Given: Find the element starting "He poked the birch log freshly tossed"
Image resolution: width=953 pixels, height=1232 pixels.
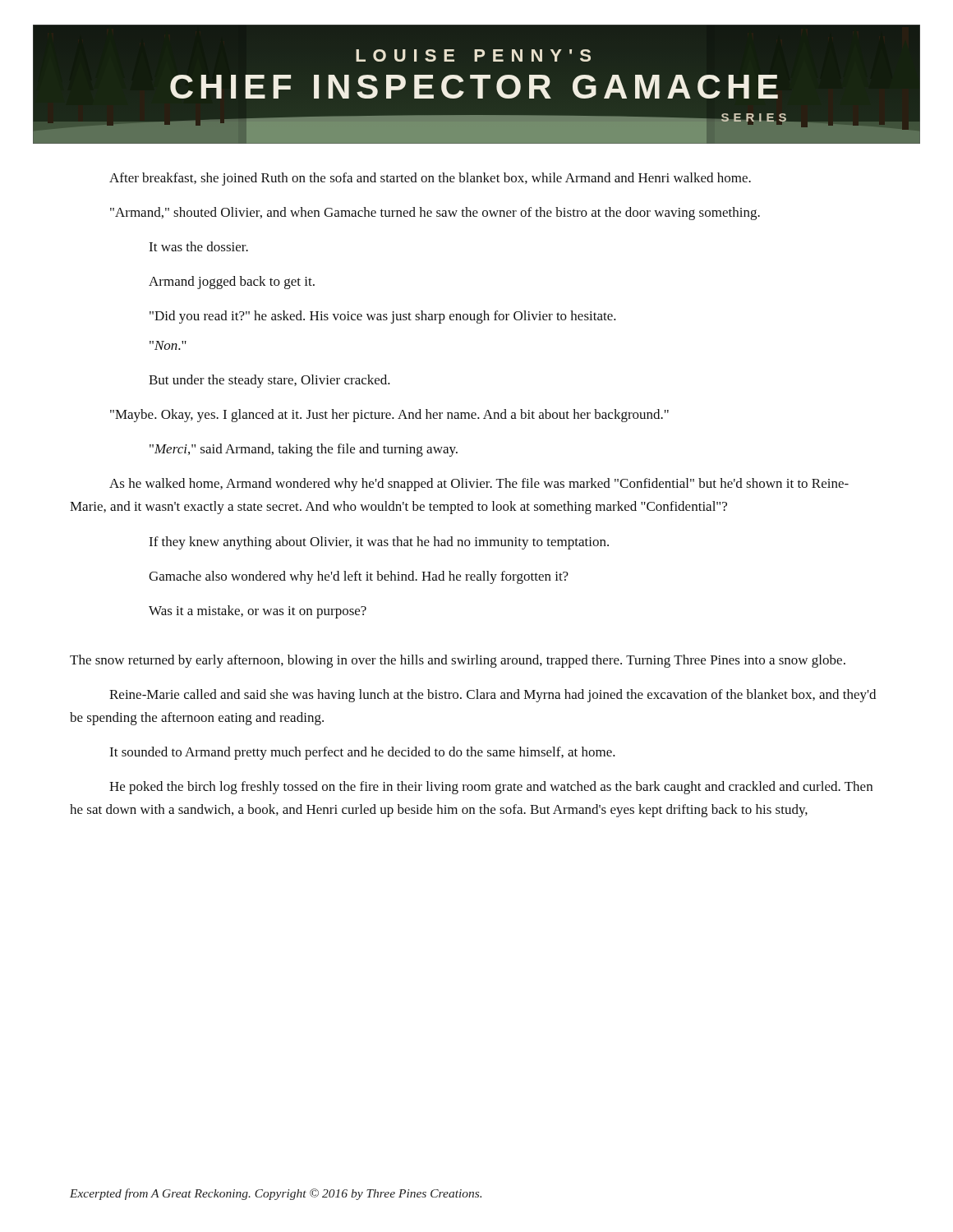Looking at the screenshot, I should point(476,798).
